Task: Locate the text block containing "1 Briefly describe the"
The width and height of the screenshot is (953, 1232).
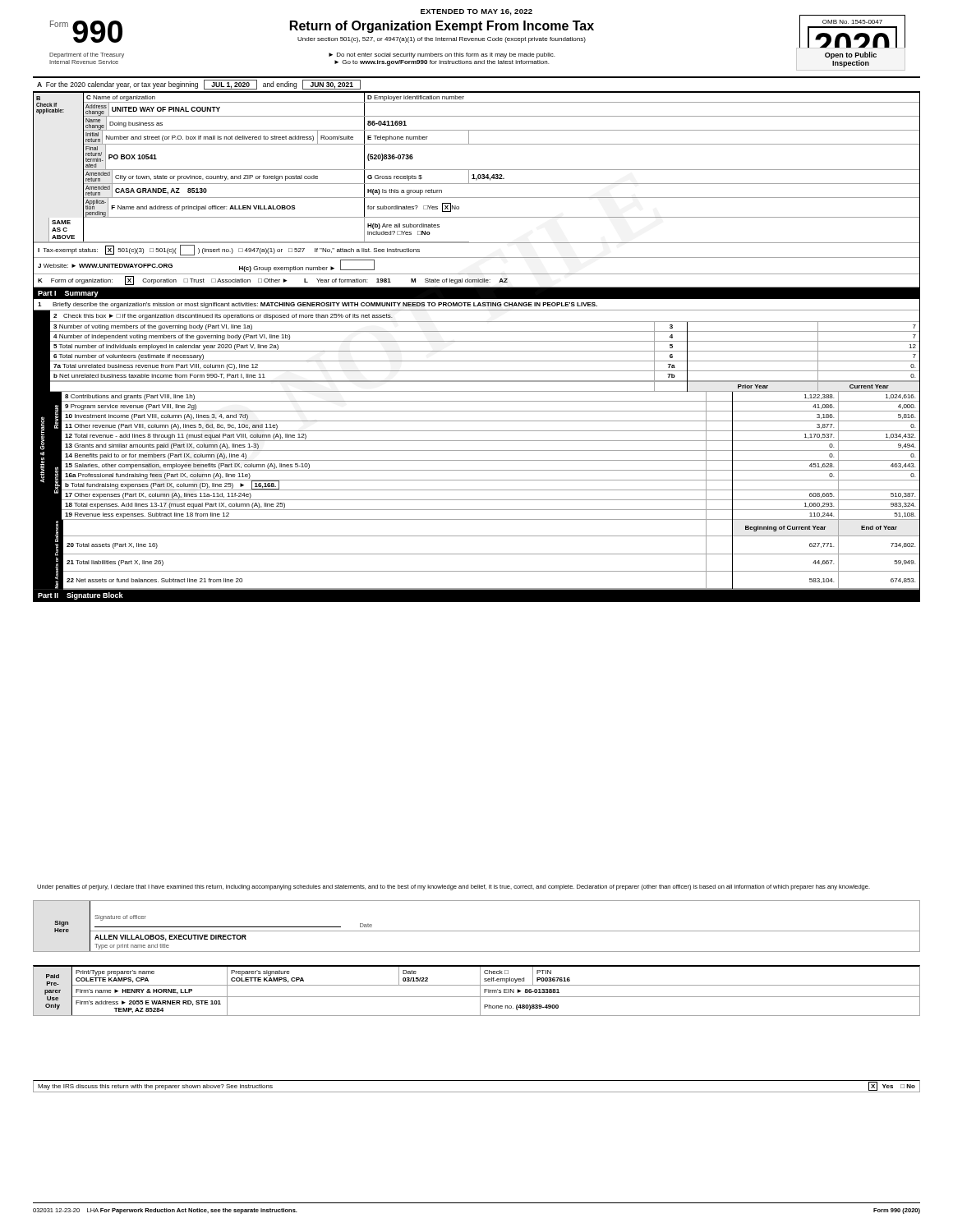Action: tap(318, 304)
